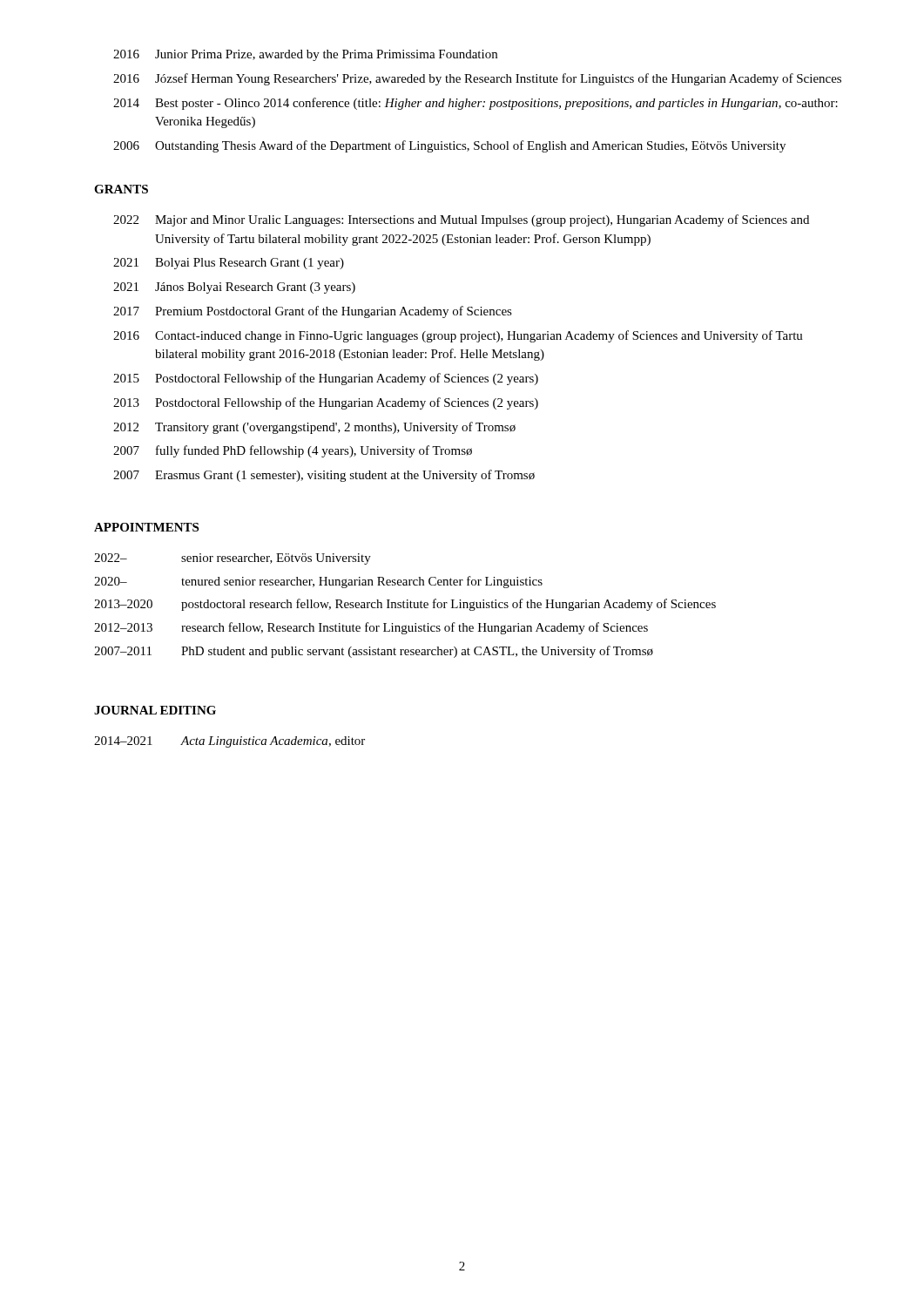Image resolution: width=924 pixels, height=1307 pixels.
Task: Navigate to the region starting "2014 Best poster - Olinco 2014 conference"
Action: coord(470,113)
